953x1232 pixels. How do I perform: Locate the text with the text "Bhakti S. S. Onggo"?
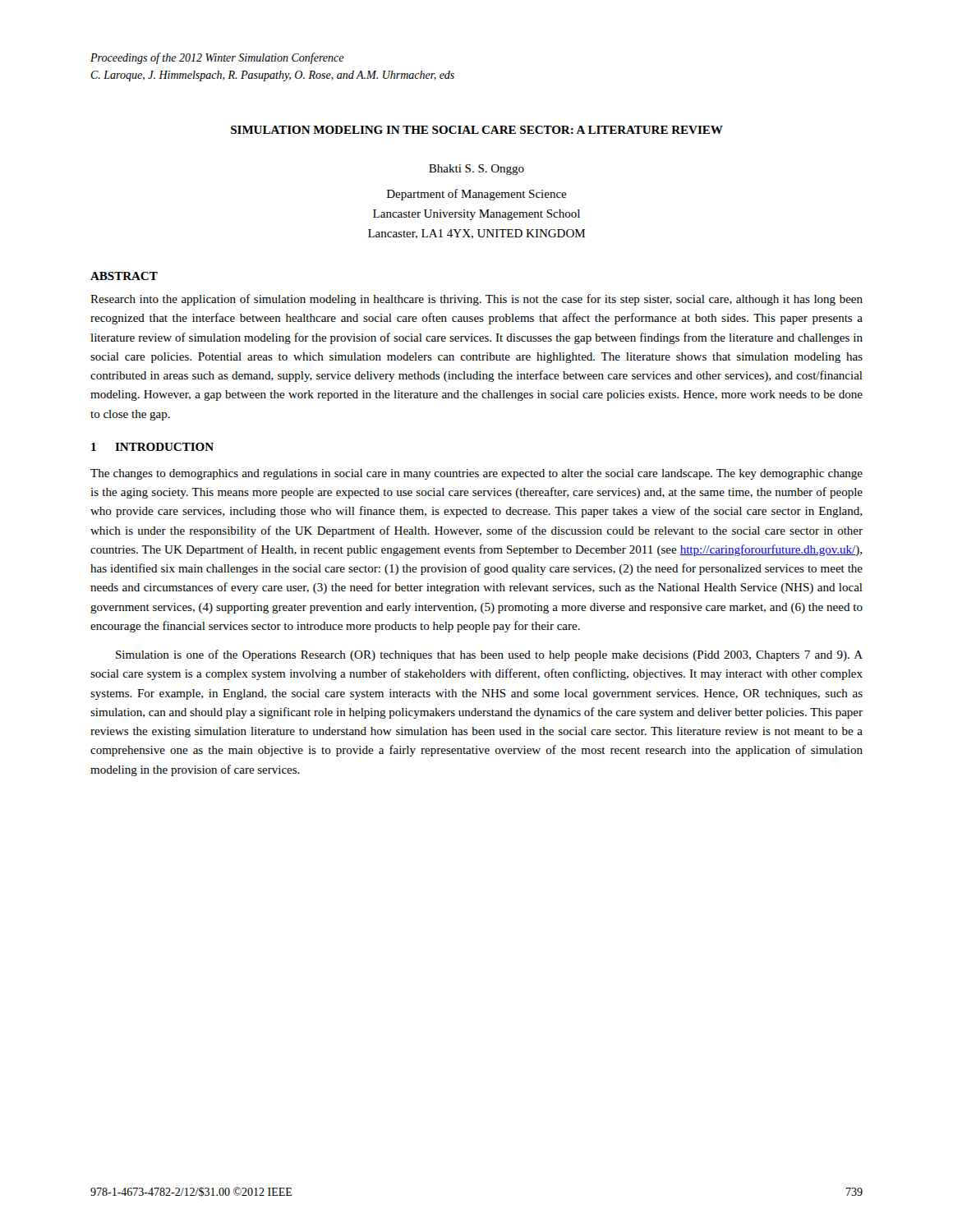pyautogui.click(x=476, y=168)
